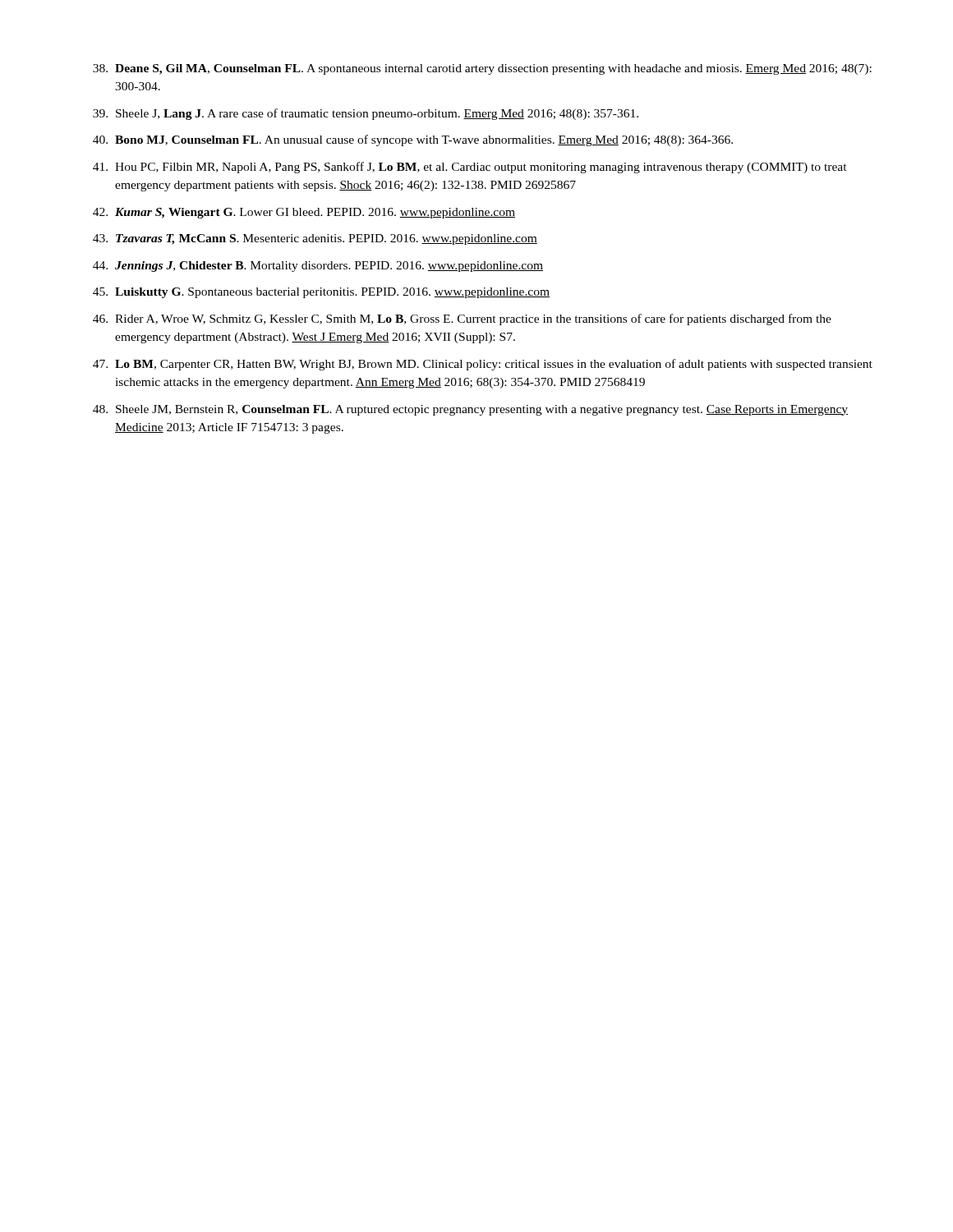
Task: Navigate to the region starting "38. Deane S, Gil"
Action: point(476,78)
